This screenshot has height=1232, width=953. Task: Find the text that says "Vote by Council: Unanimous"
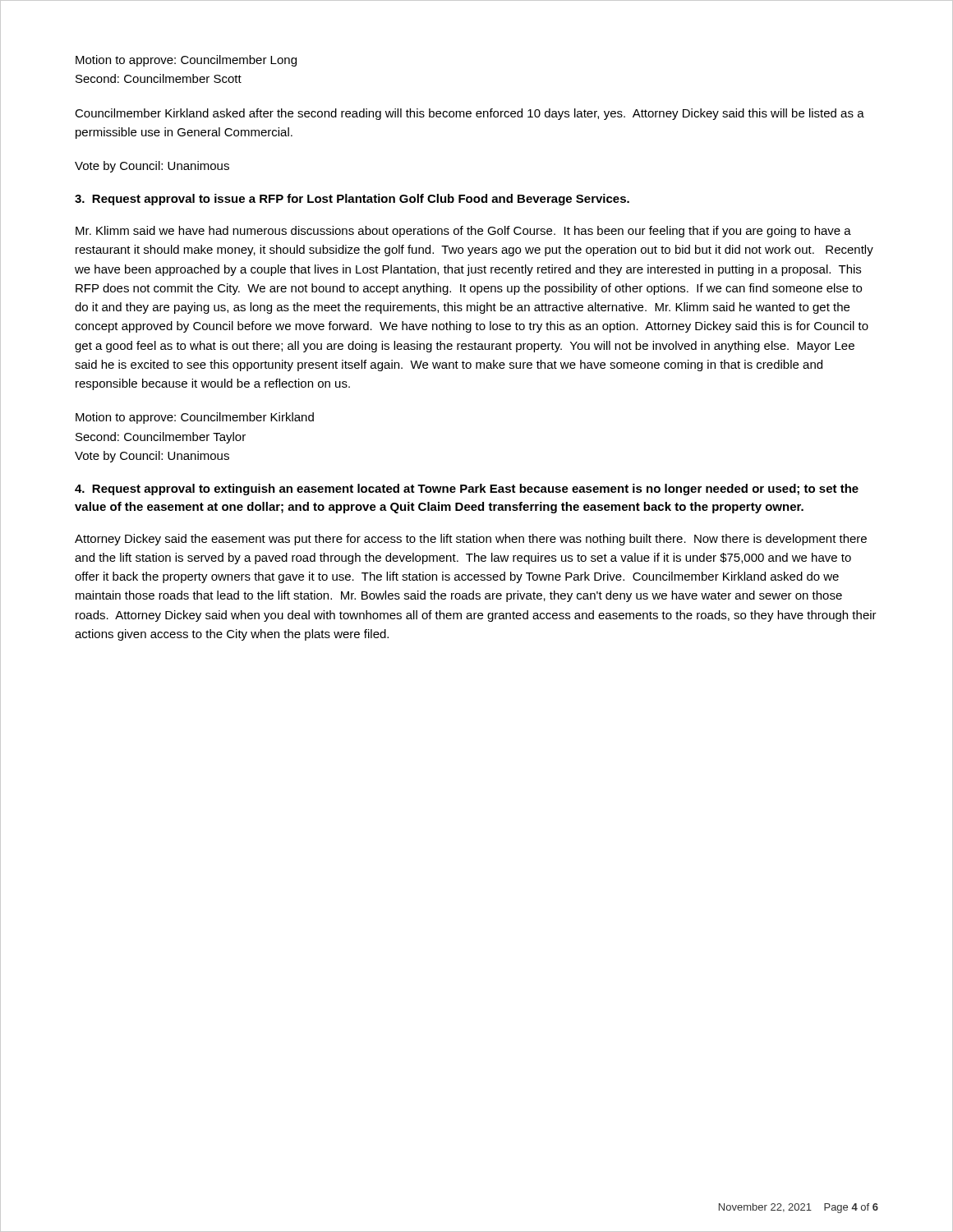click(152, 166)
